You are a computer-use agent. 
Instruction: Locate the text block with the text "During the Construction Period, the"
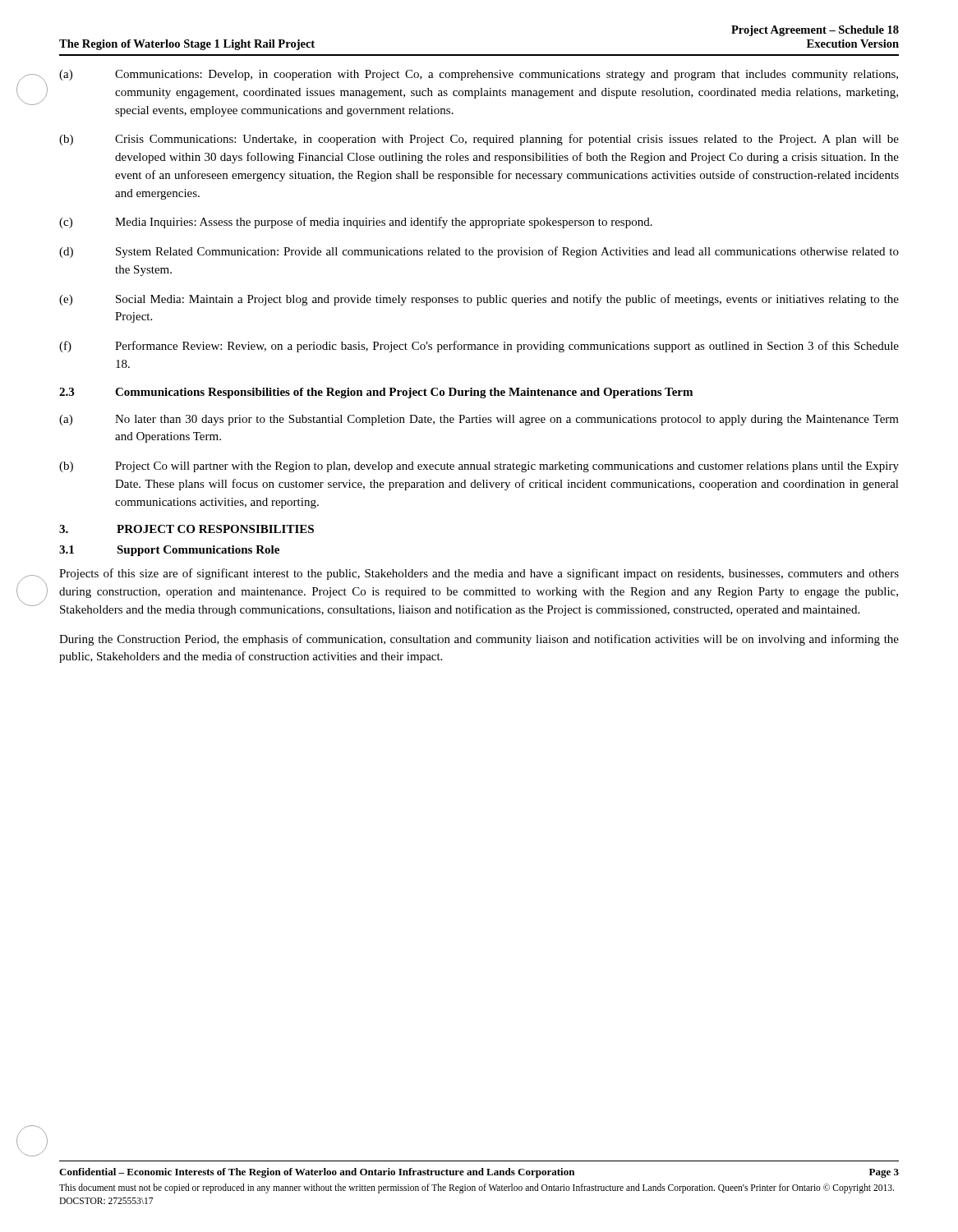click(x=479, y=648)
